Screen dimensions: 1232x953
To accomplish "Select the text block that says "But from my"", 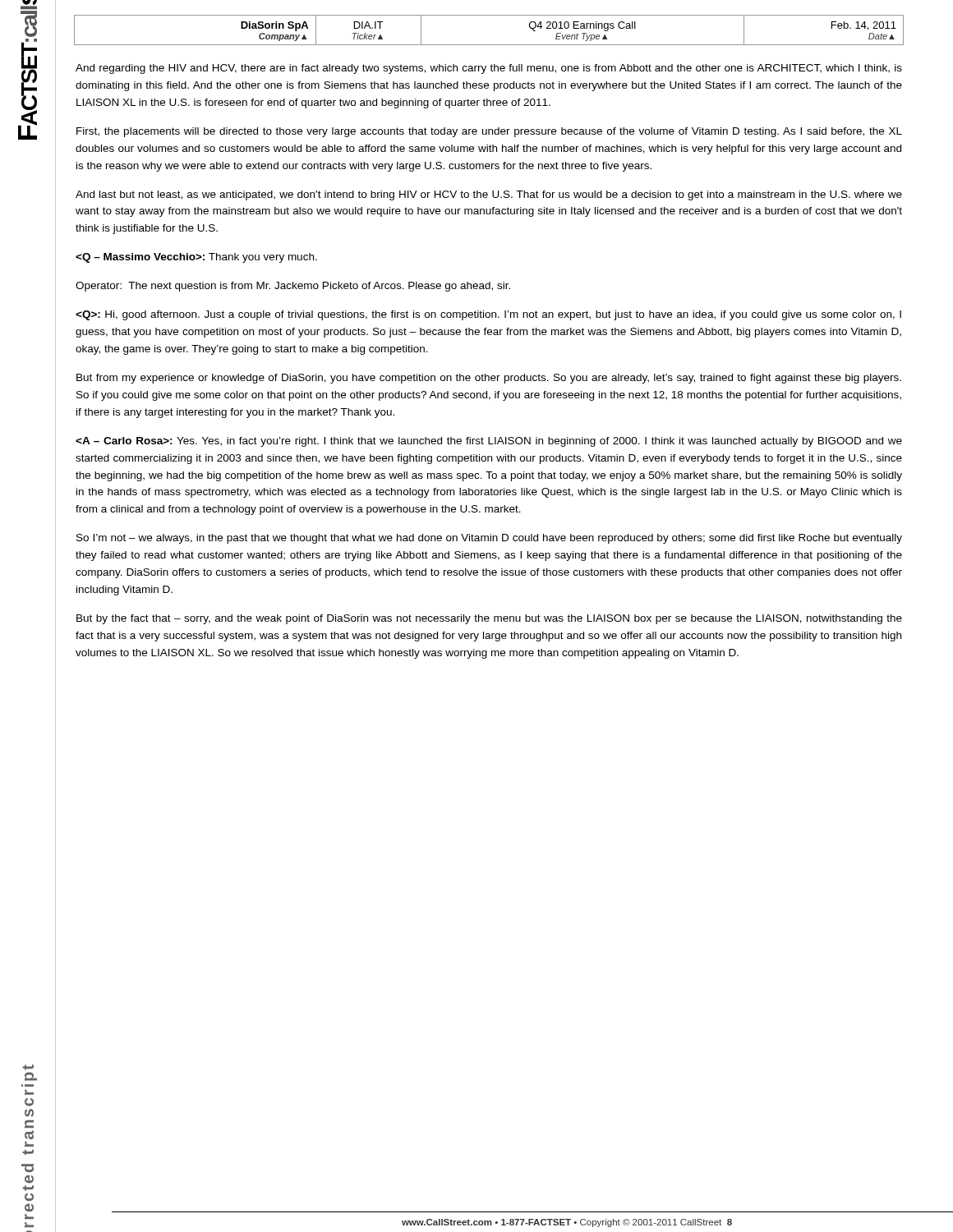I will click(x=489, y=395).
